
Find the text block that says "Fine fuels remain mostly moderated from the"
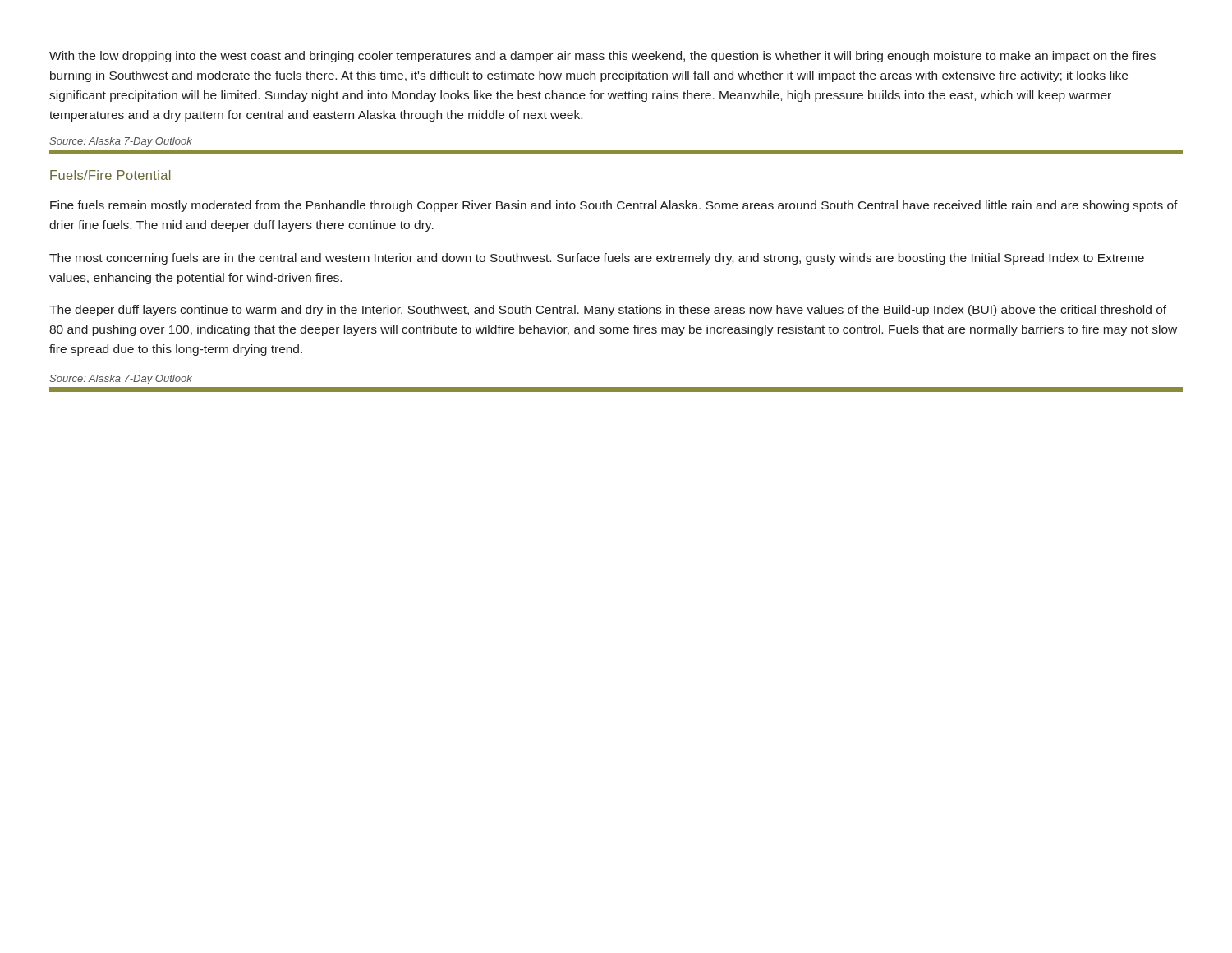click(616, 215)
